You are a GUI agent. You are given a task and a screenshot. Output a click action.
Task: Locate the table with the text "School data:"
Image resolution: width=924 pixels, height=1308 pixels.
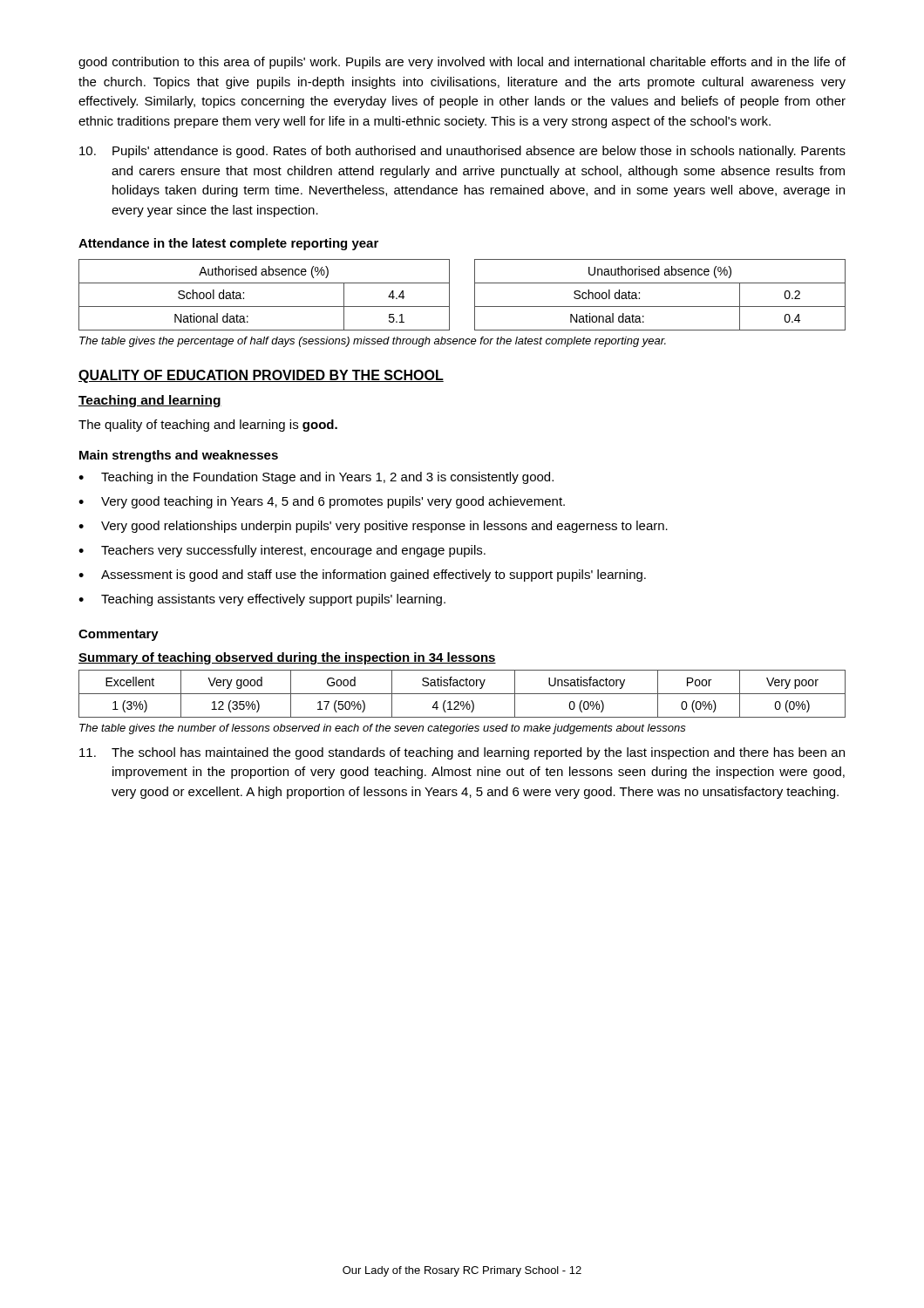[x=462, y=295]
